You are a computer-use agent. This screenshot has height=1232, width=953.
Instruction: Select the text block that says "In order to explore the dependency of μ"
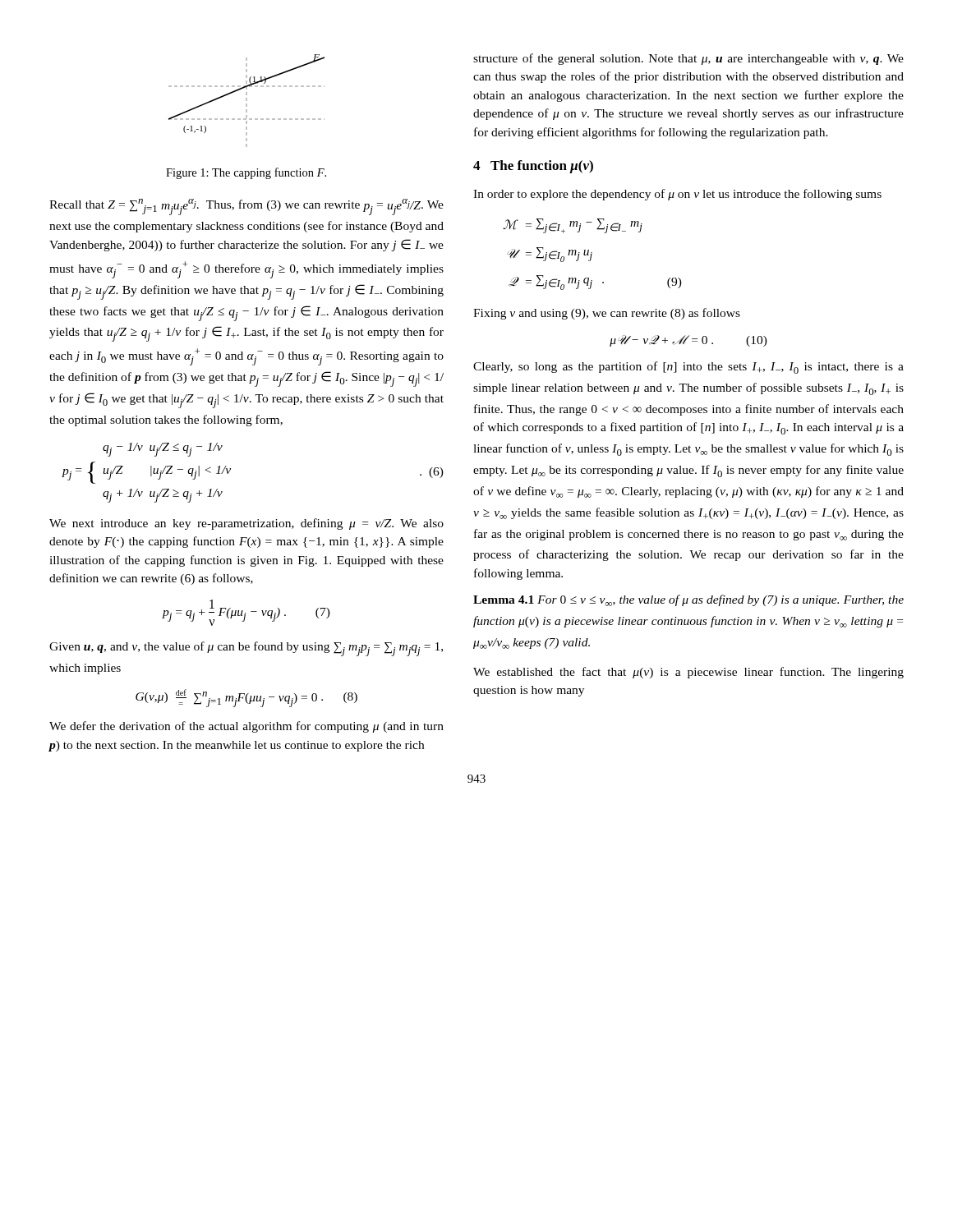(x=688, y=194)
